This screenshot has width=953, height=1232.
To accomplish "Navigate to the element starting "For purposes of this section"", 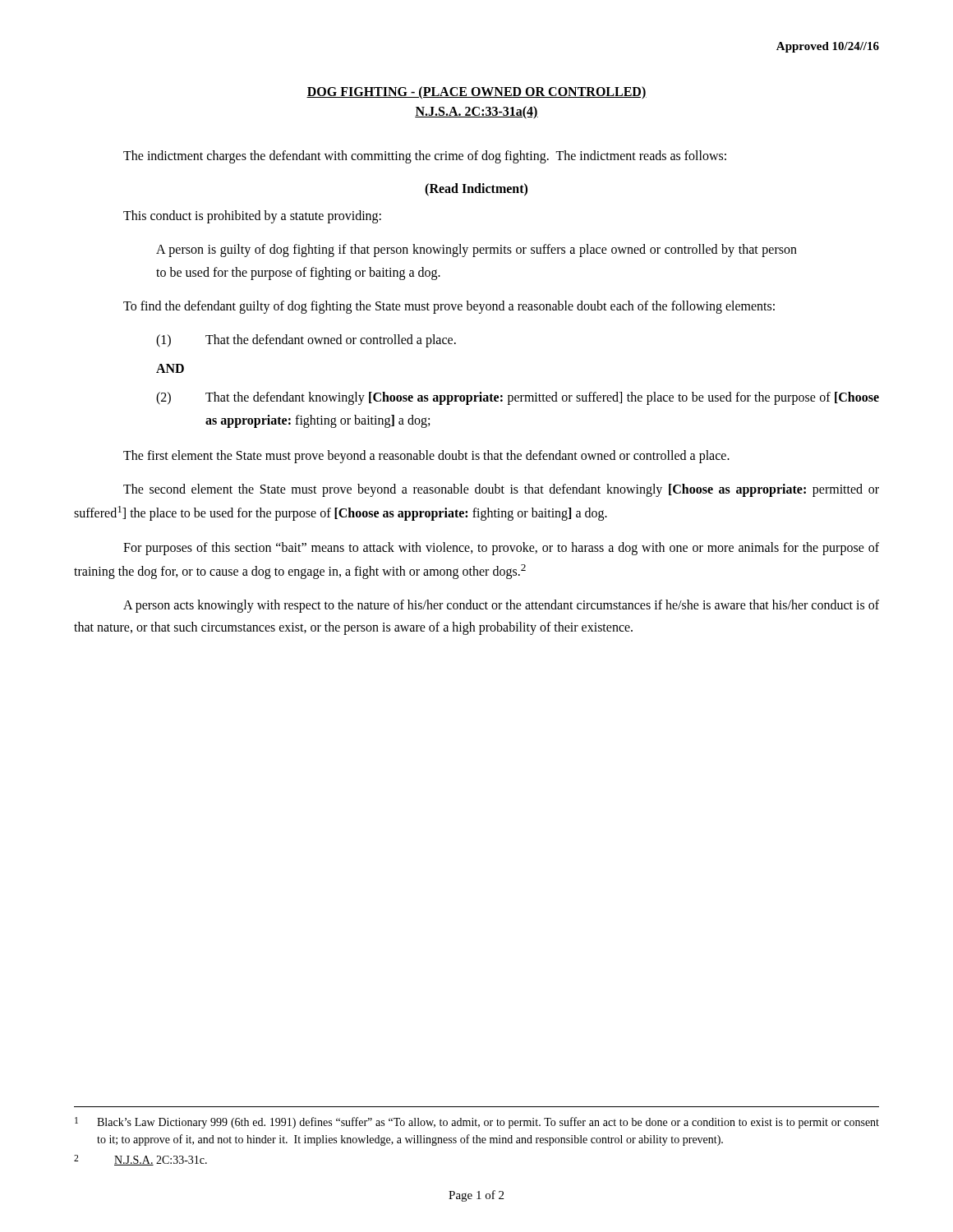I will 476,559.
